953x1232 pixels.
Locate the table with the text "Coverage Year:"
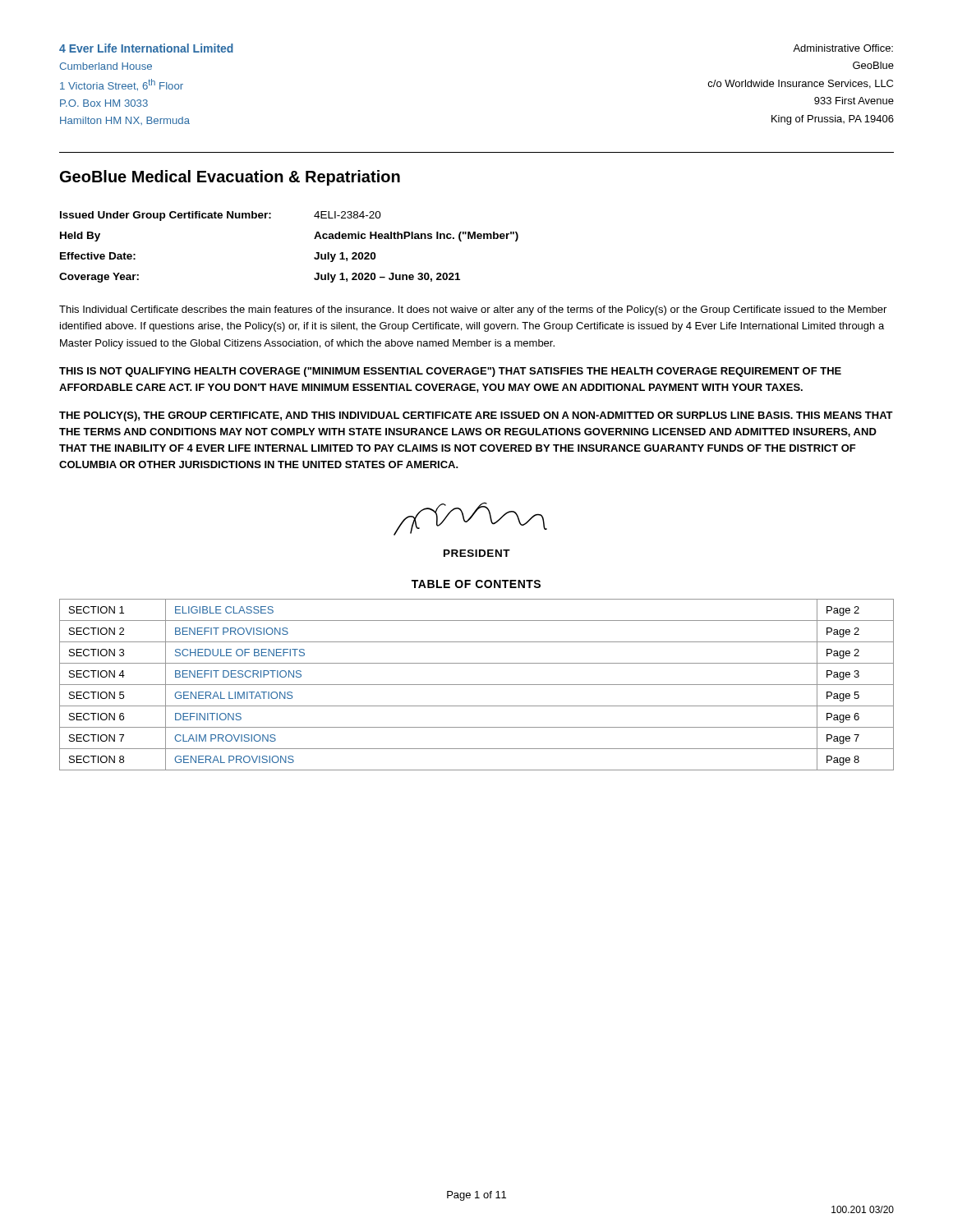476,246
